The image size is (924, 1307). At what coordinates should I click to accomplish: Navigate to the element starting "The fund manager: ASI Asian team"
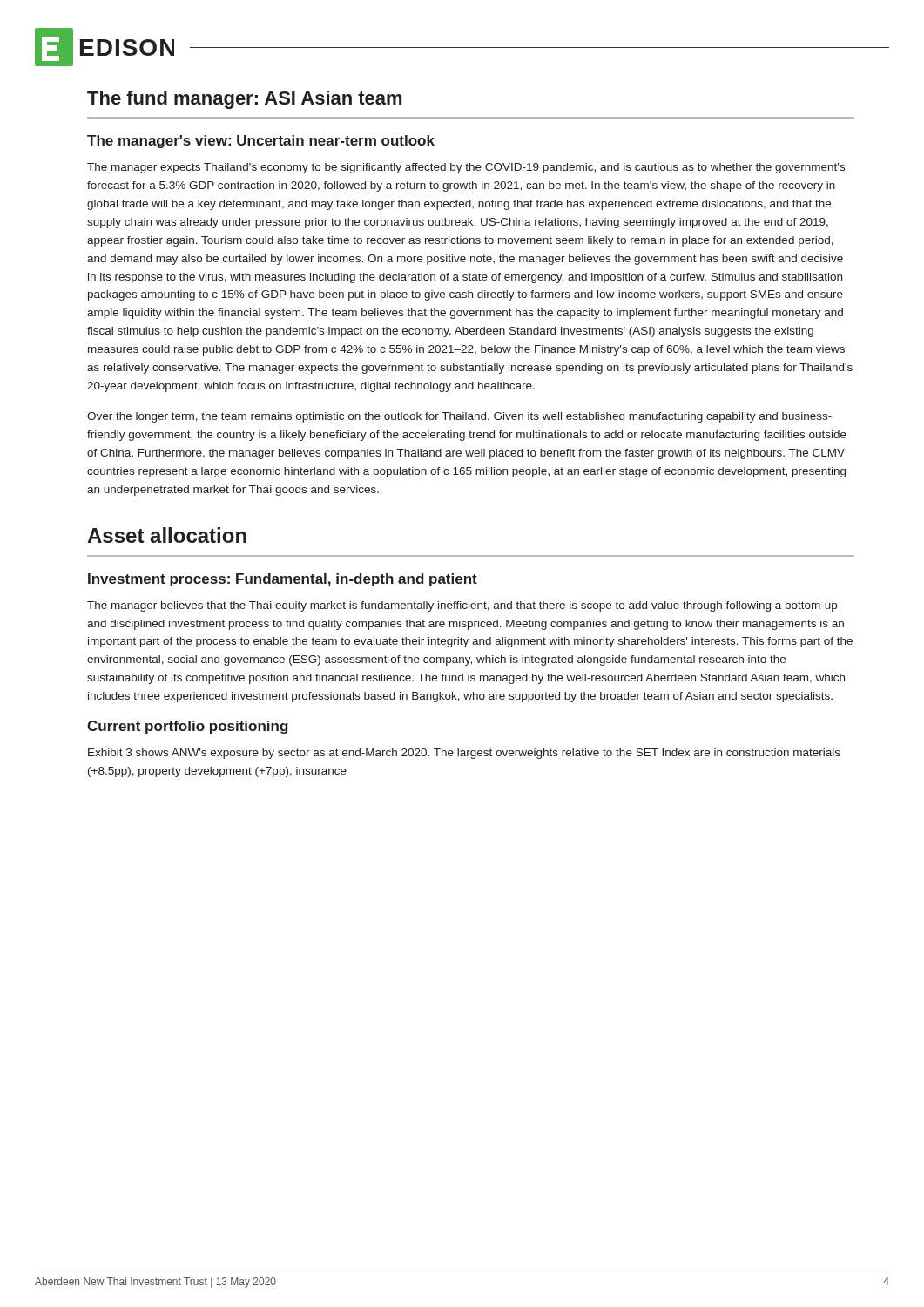tap(245, 98)
